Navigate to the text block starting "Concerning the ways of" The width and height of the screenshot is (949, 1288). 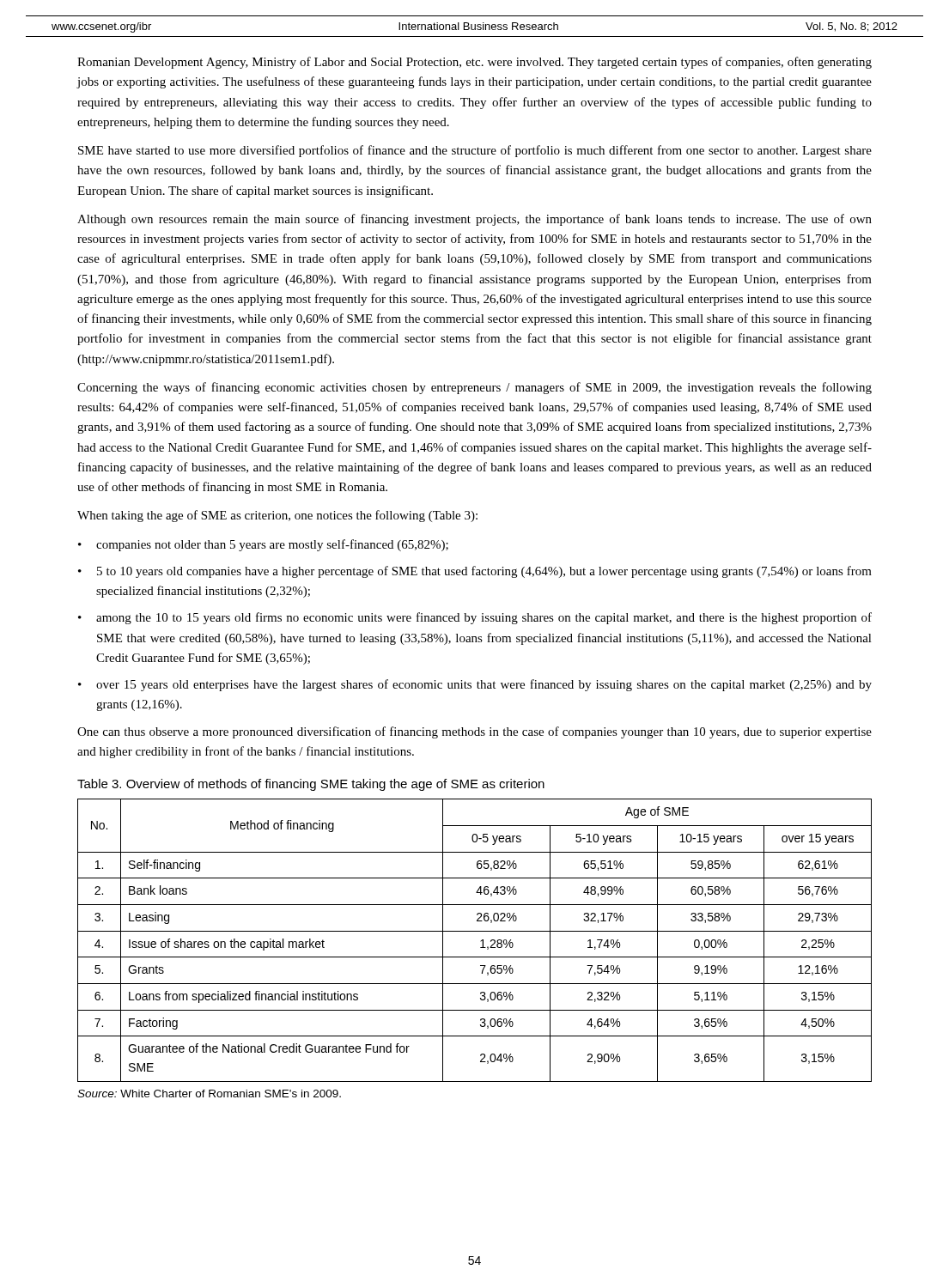coord(474,438)
